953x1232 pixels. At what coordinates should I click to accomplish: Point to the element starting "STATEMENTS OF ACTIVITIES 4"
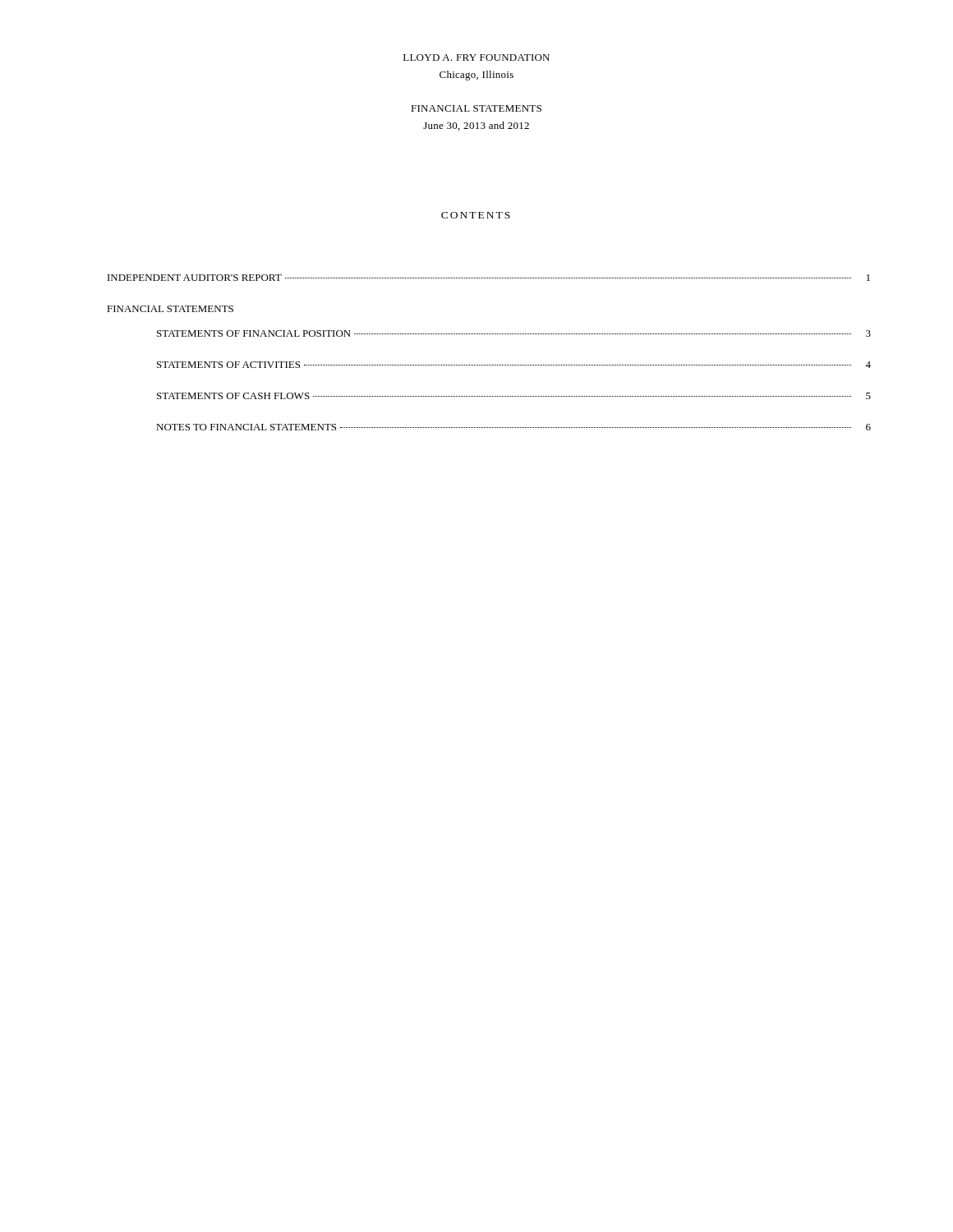[x=513, y=365]
